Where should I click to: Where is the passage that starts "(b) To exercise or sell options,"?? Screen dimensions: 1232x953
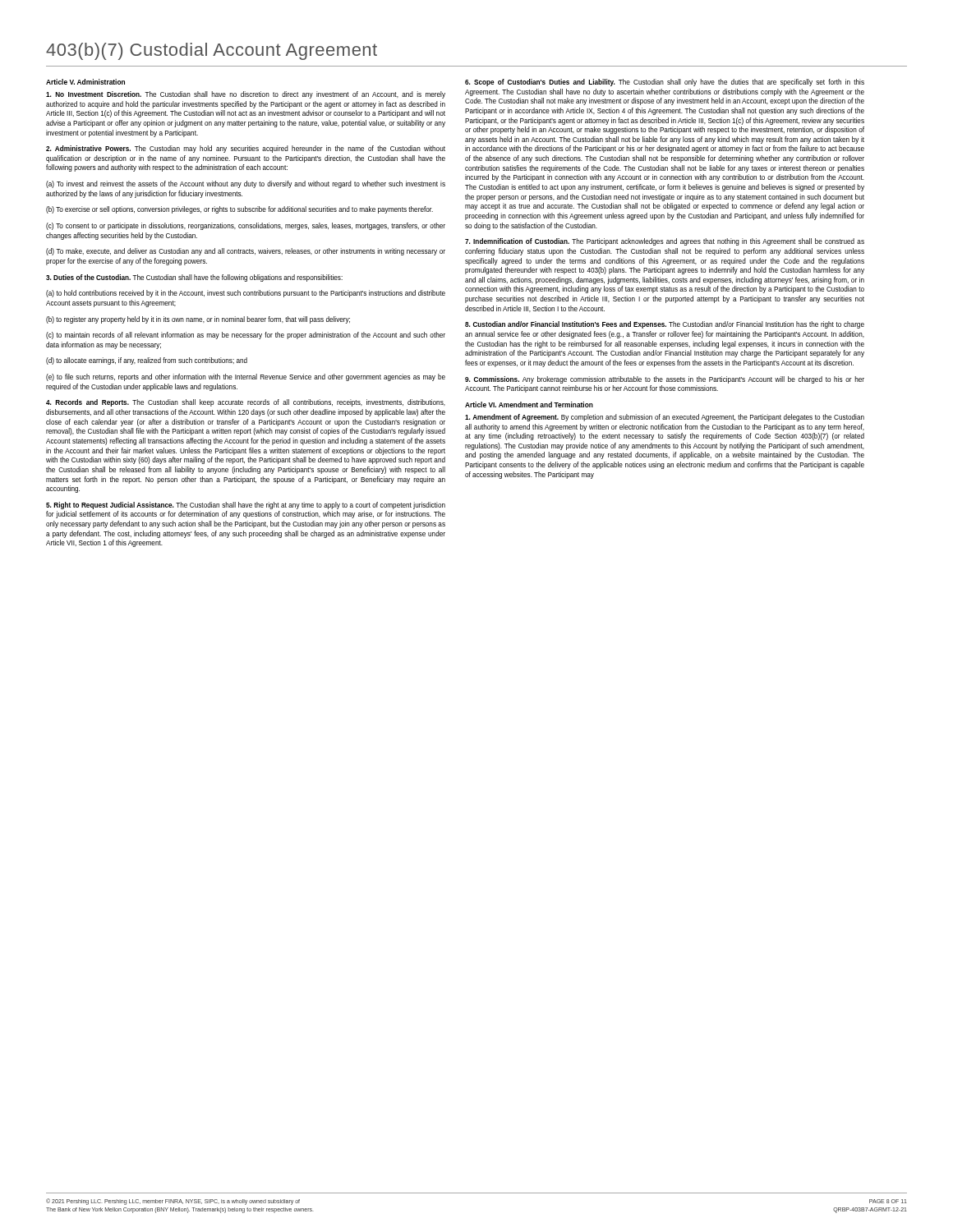(246, 210)
